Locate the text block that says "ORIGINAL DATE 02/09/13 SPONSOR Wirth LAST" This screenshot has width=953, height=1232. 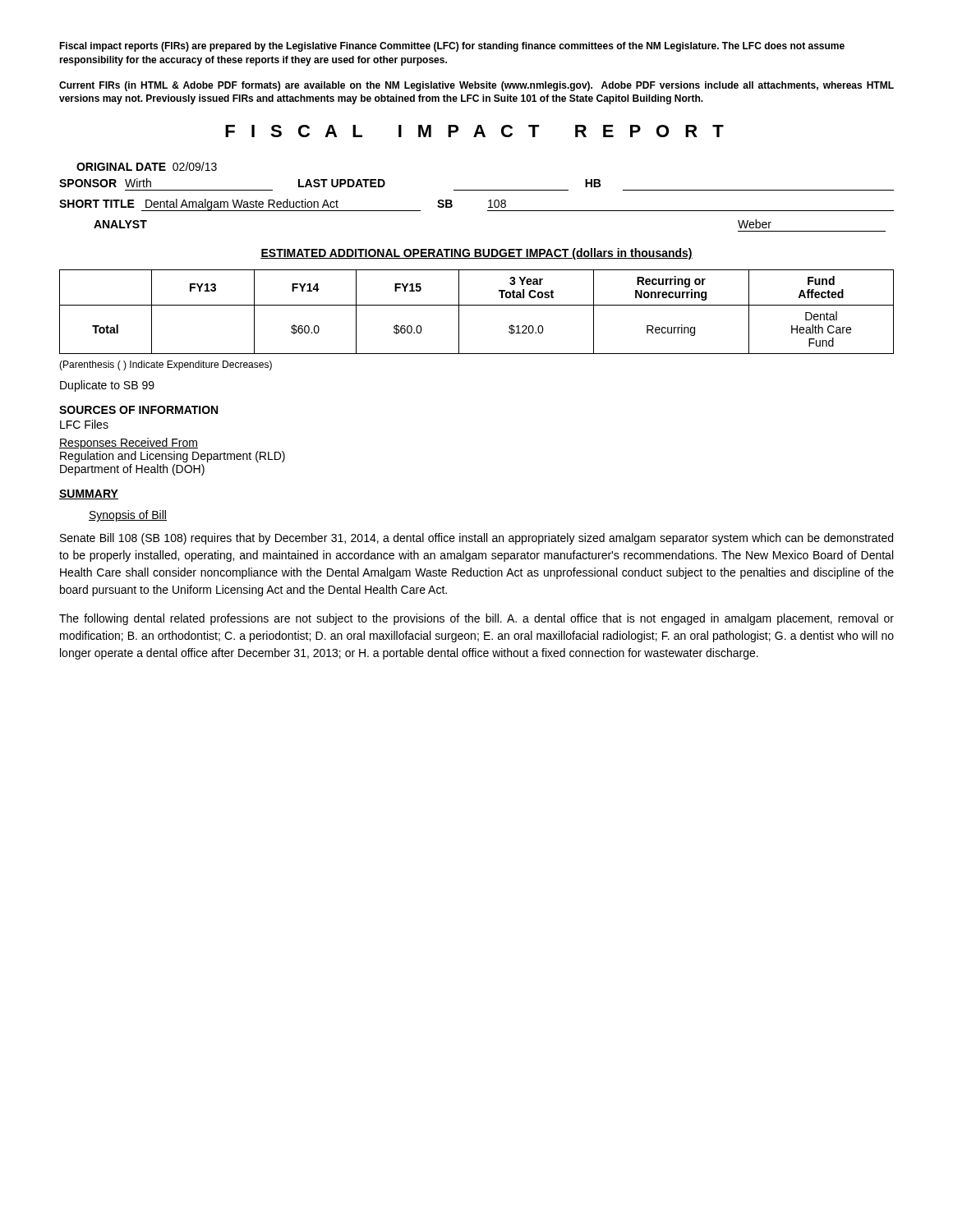coord(147,166)
